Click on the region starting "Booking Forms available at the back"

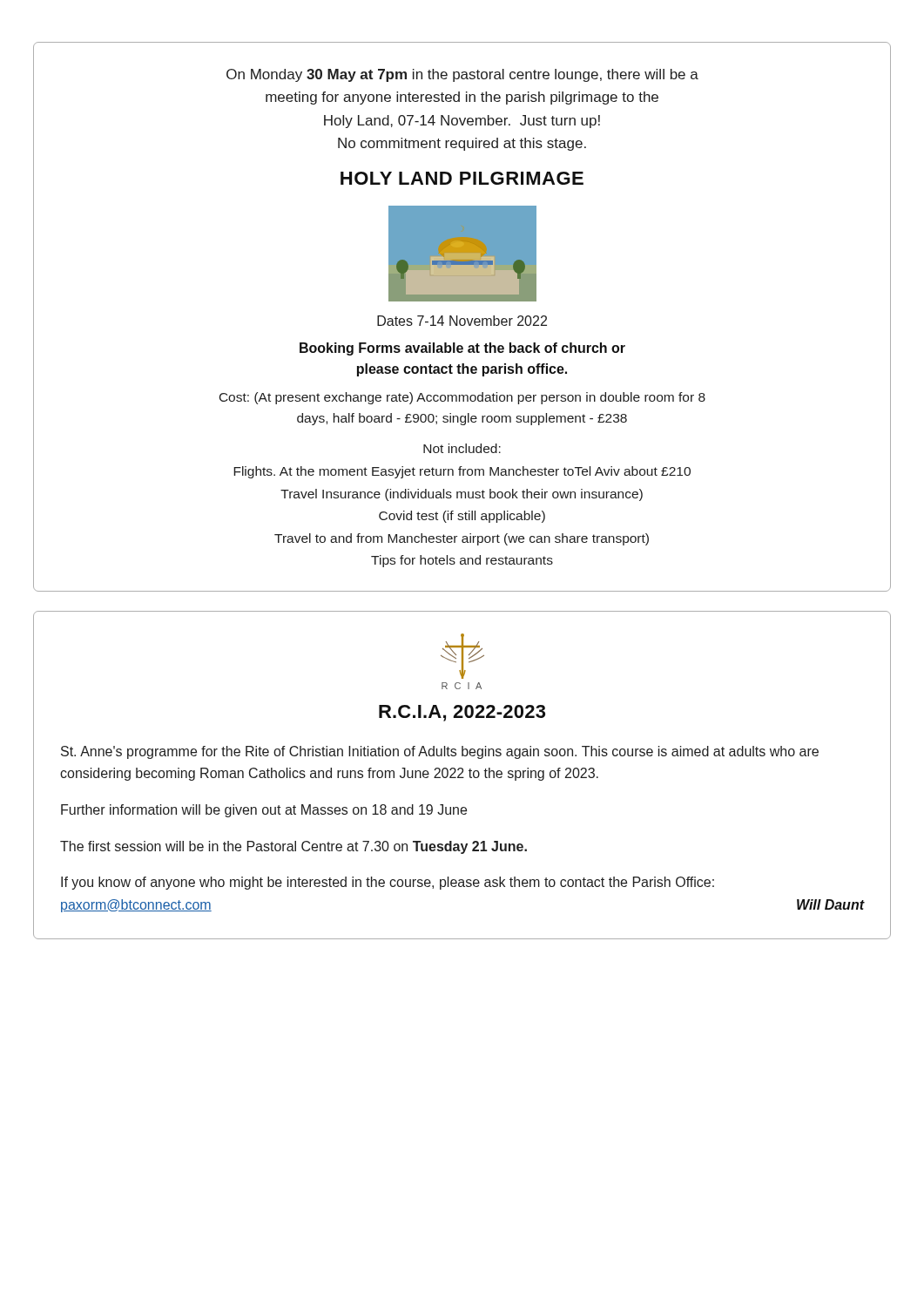[462, 359]
